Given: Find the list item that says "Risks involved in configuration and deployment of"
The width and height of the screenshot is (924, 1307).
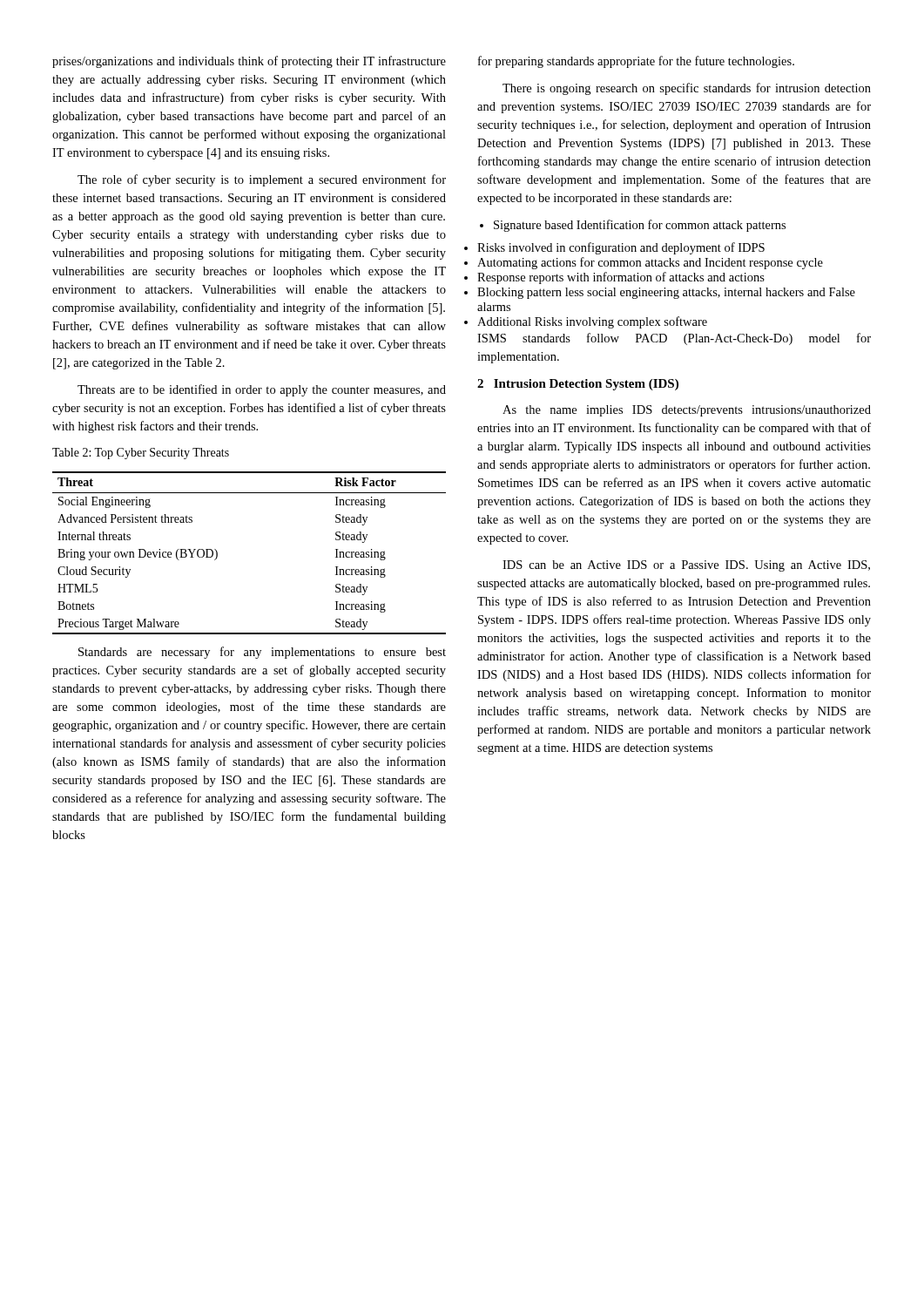Looking at the screenshot, I should click(x=674, y=248).
